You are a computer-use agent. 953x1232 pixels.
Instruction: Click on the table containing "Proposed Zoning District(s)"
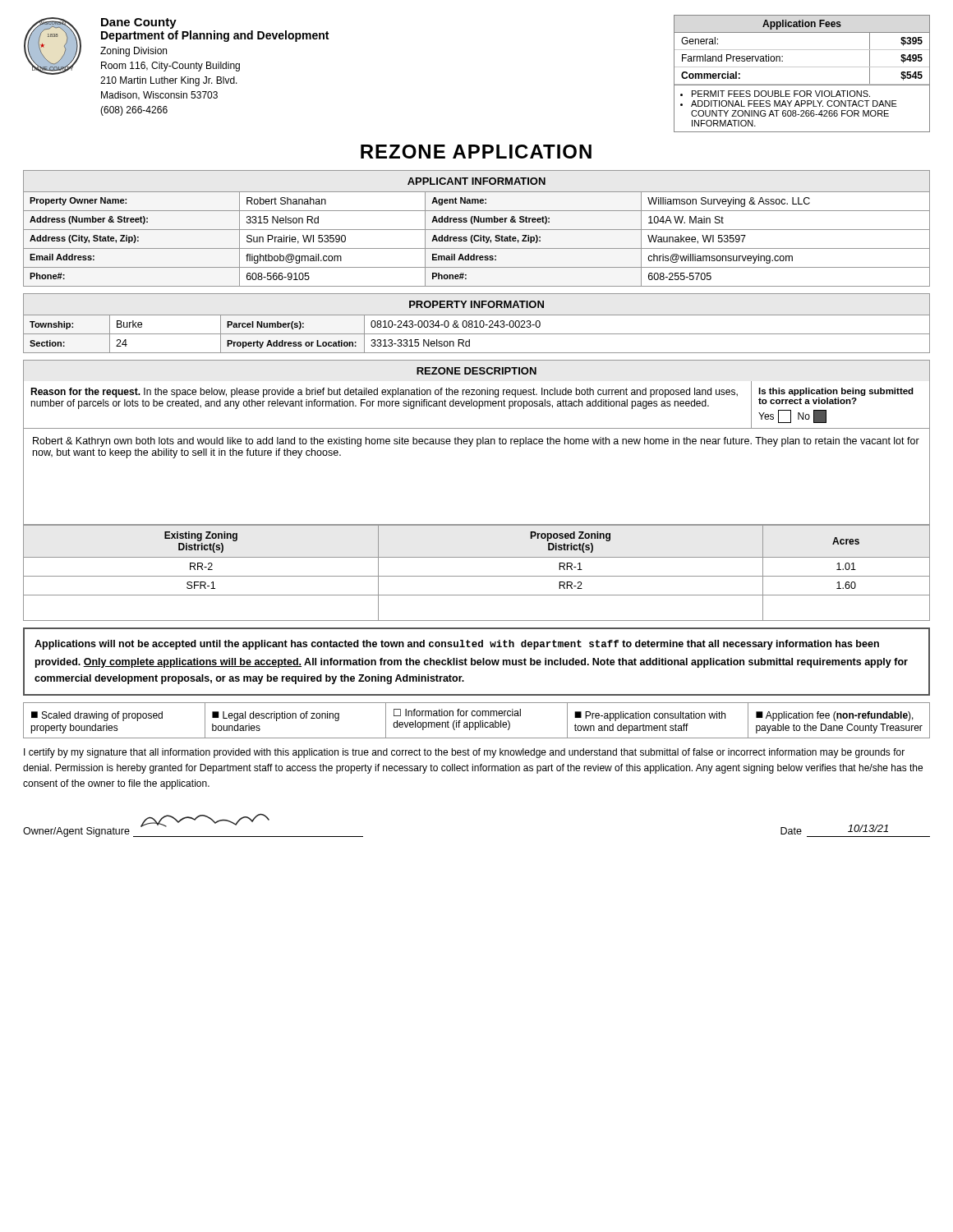476,573
